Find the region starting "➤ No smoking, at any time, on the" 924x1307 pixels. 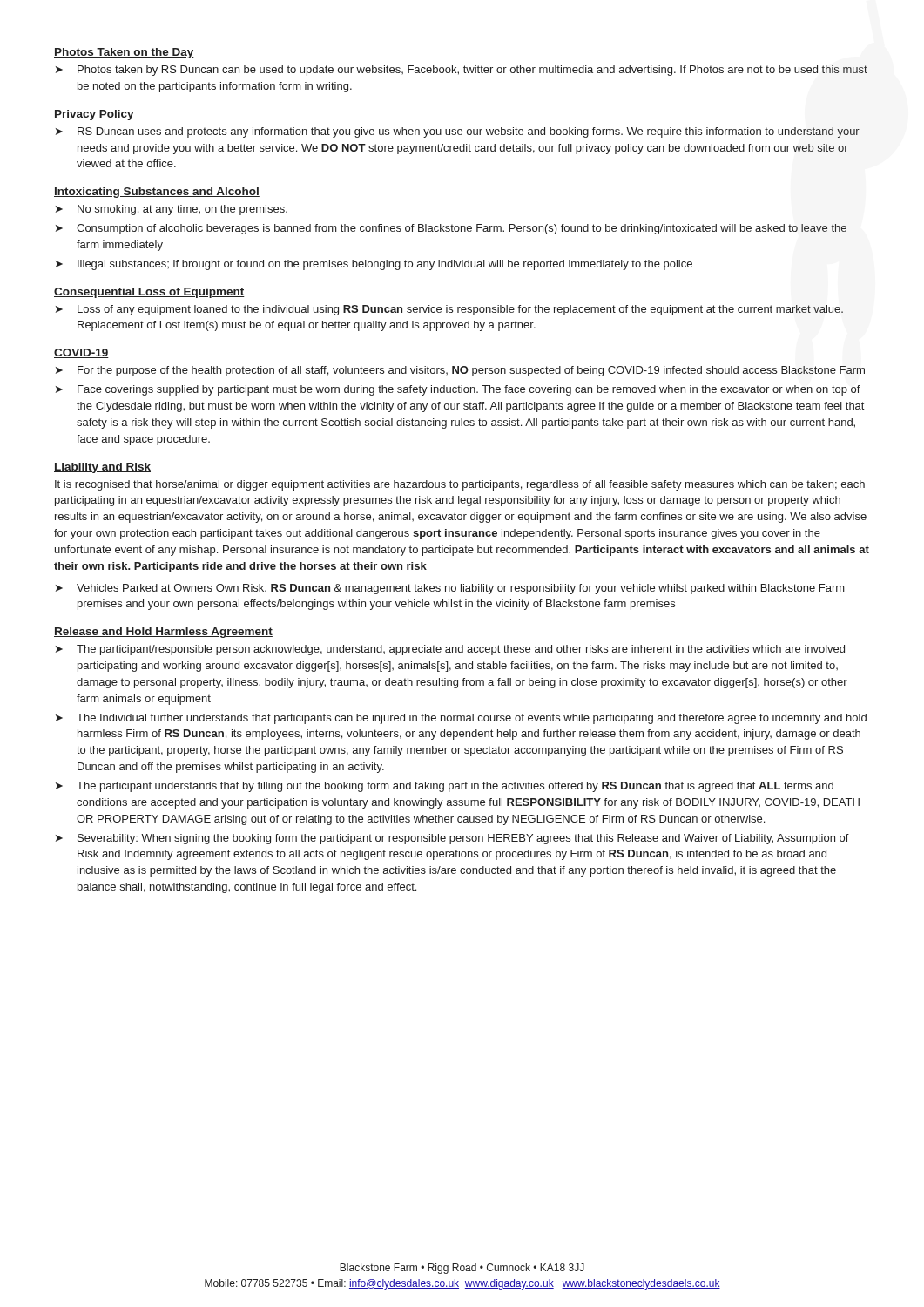172,210
